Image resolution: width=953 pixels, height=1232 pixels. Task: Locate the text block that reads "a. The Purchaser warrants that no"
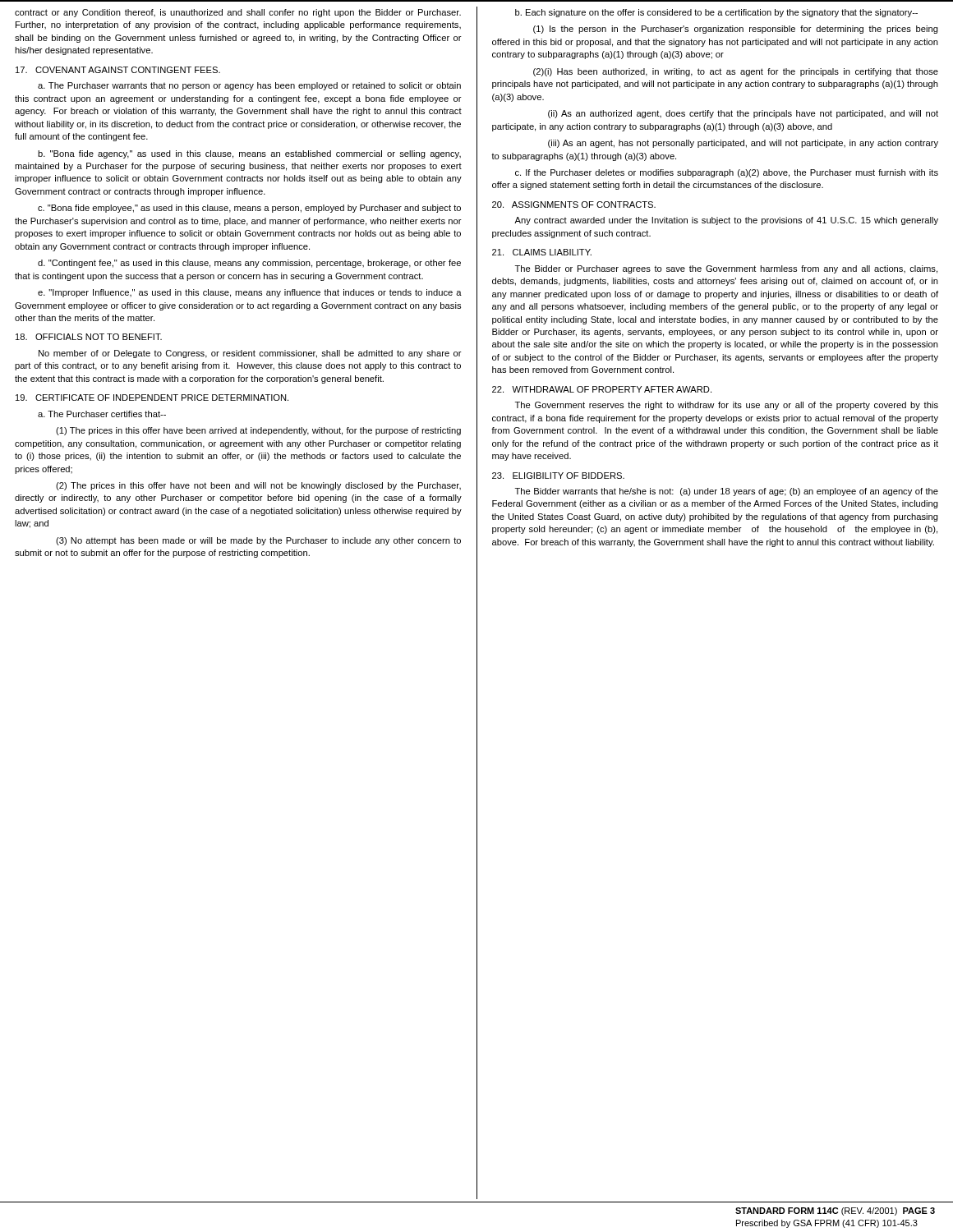tap(238, 112)
